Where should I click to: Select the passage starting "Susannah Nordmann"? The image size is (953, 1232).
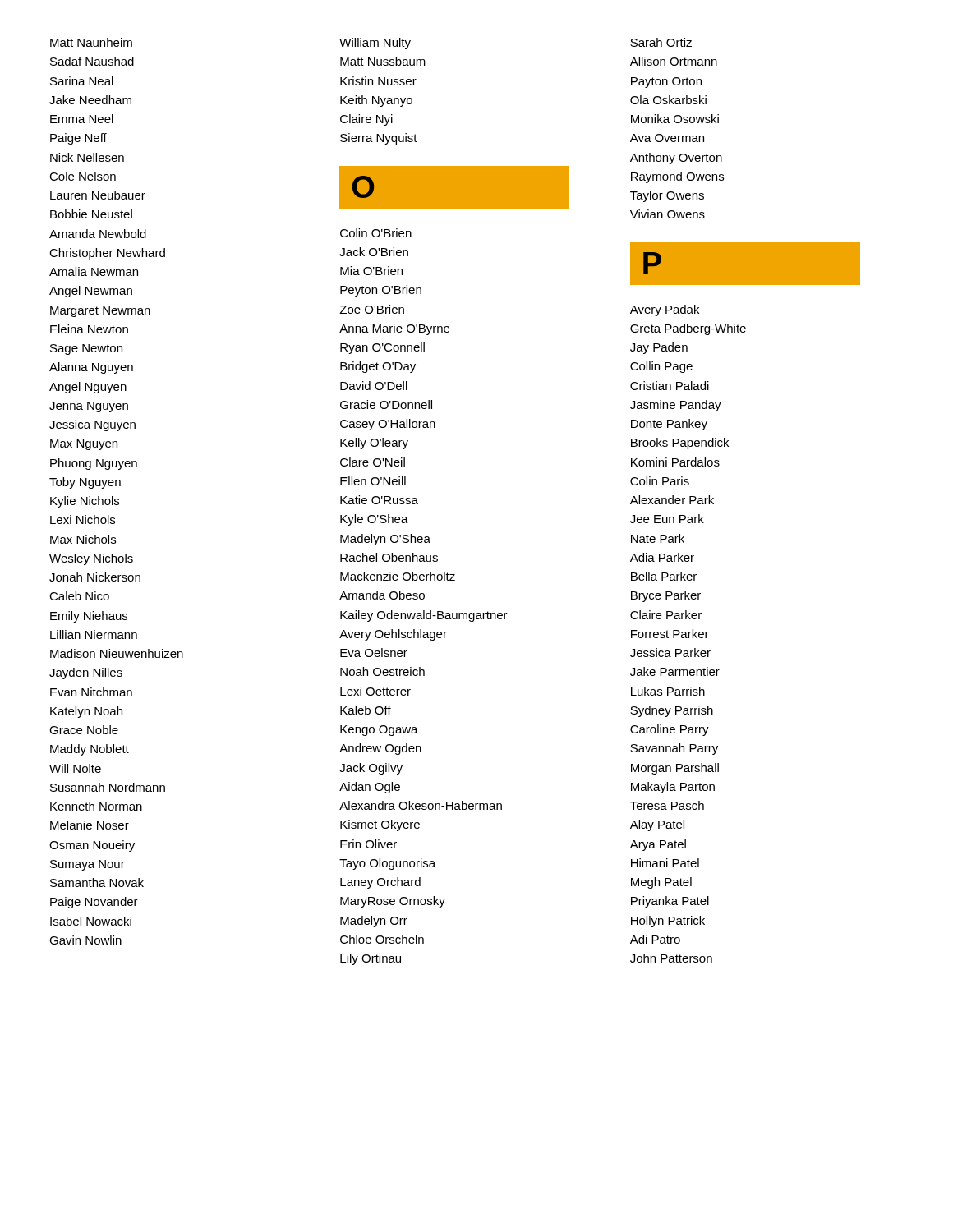pyautogui.click(x=107, y=787)
